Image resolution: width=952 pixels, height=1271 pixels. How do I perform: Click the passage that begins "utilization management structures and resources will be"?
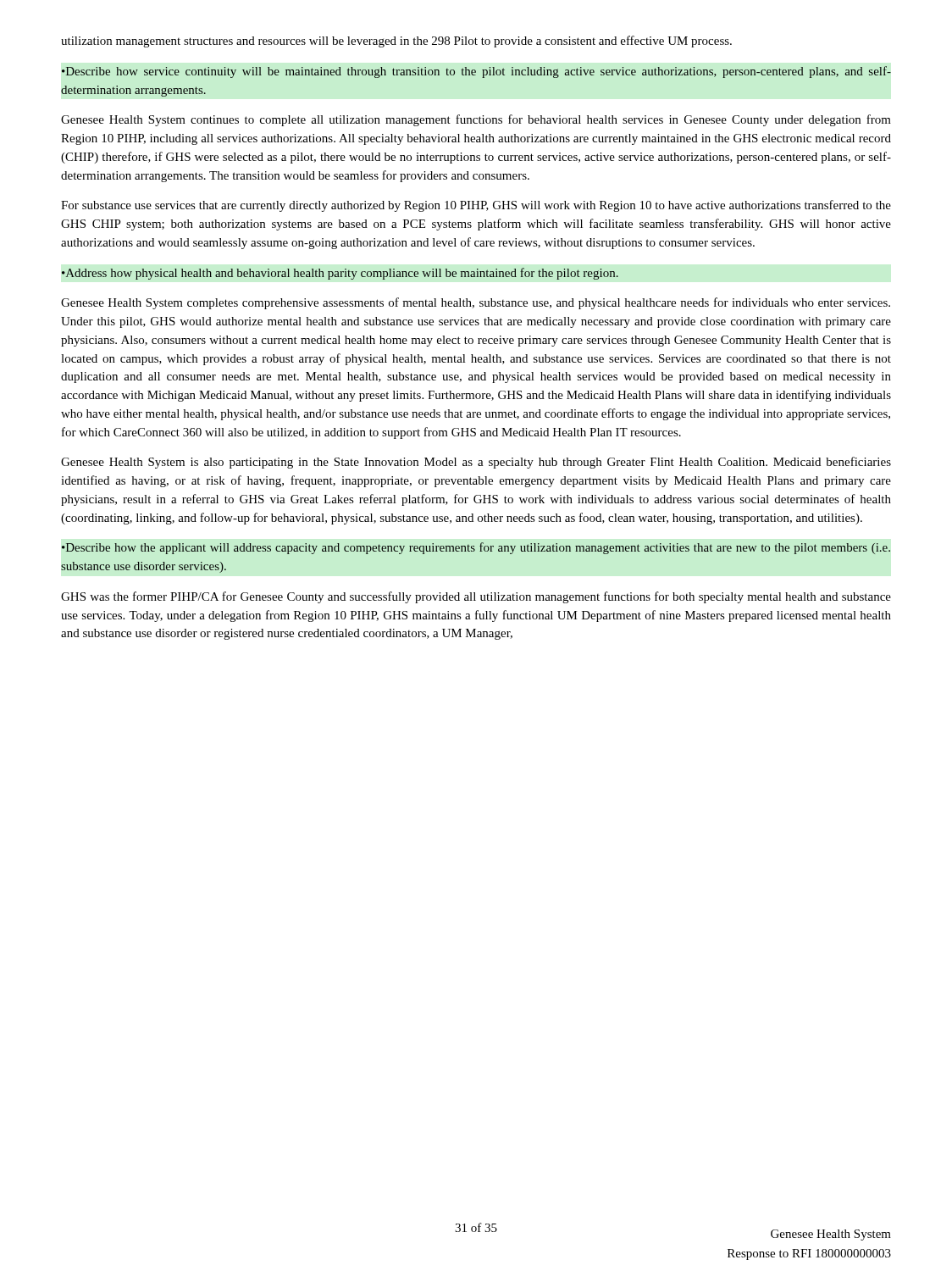pos(476,41)
